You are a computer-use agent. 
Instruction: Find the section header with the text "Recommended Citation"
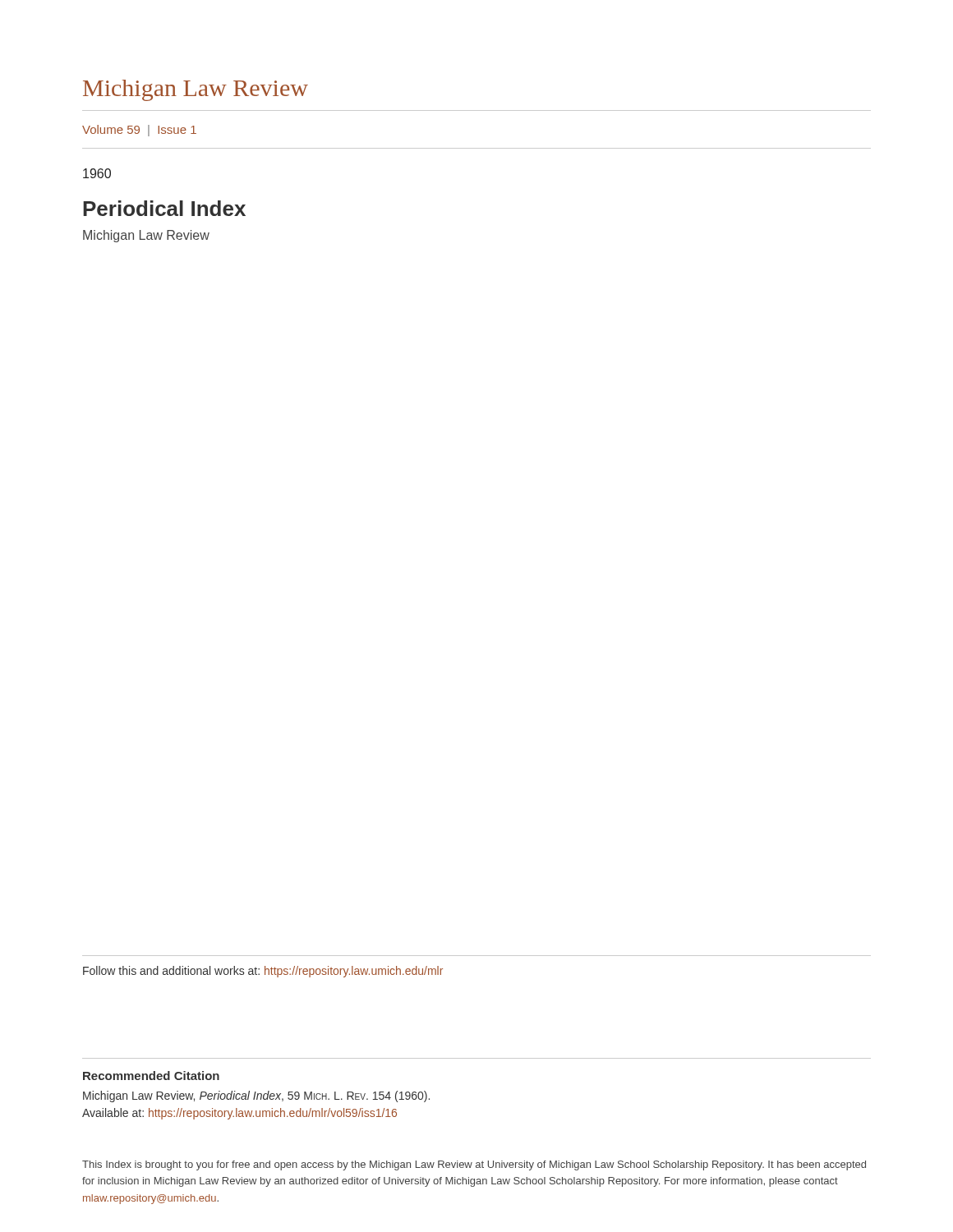[x=151, y=1076]
